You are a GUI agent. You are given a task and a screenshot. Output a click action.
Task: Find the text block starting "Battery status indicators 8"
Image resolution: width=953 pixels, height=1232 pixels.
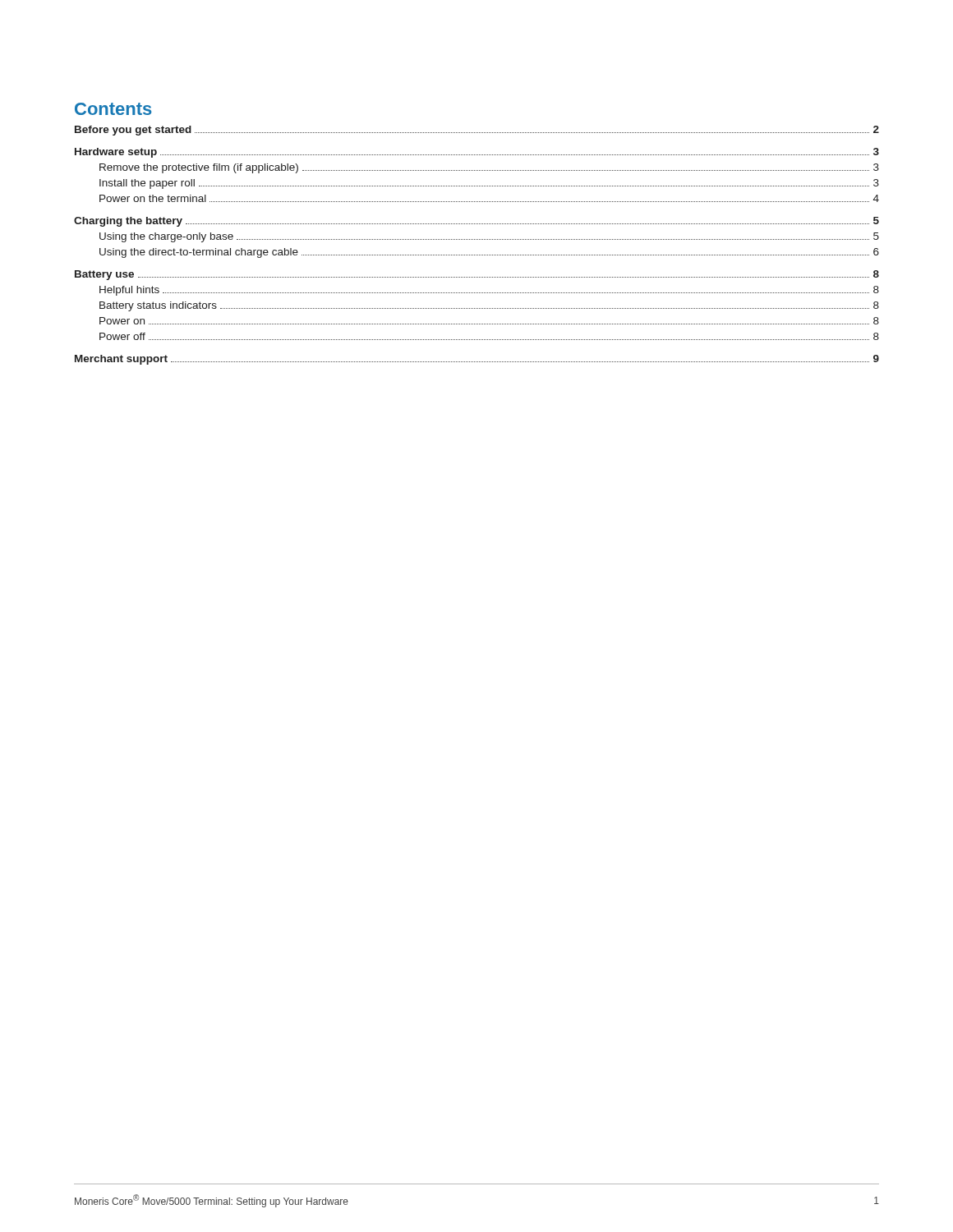pyautogui.click(x=476, y=305)
